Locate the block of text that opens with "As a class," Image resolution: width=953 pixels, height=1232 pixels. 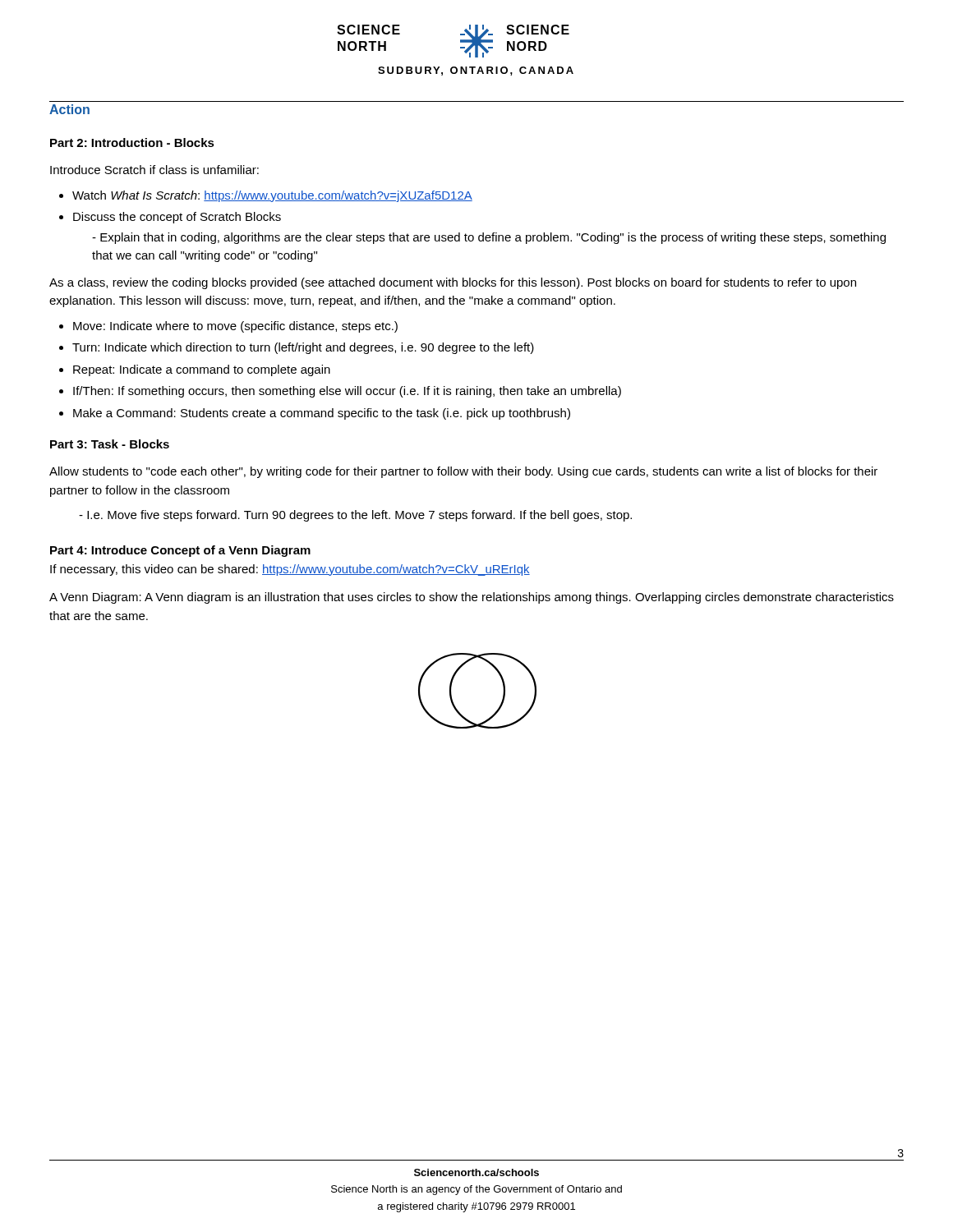(453, 291)
